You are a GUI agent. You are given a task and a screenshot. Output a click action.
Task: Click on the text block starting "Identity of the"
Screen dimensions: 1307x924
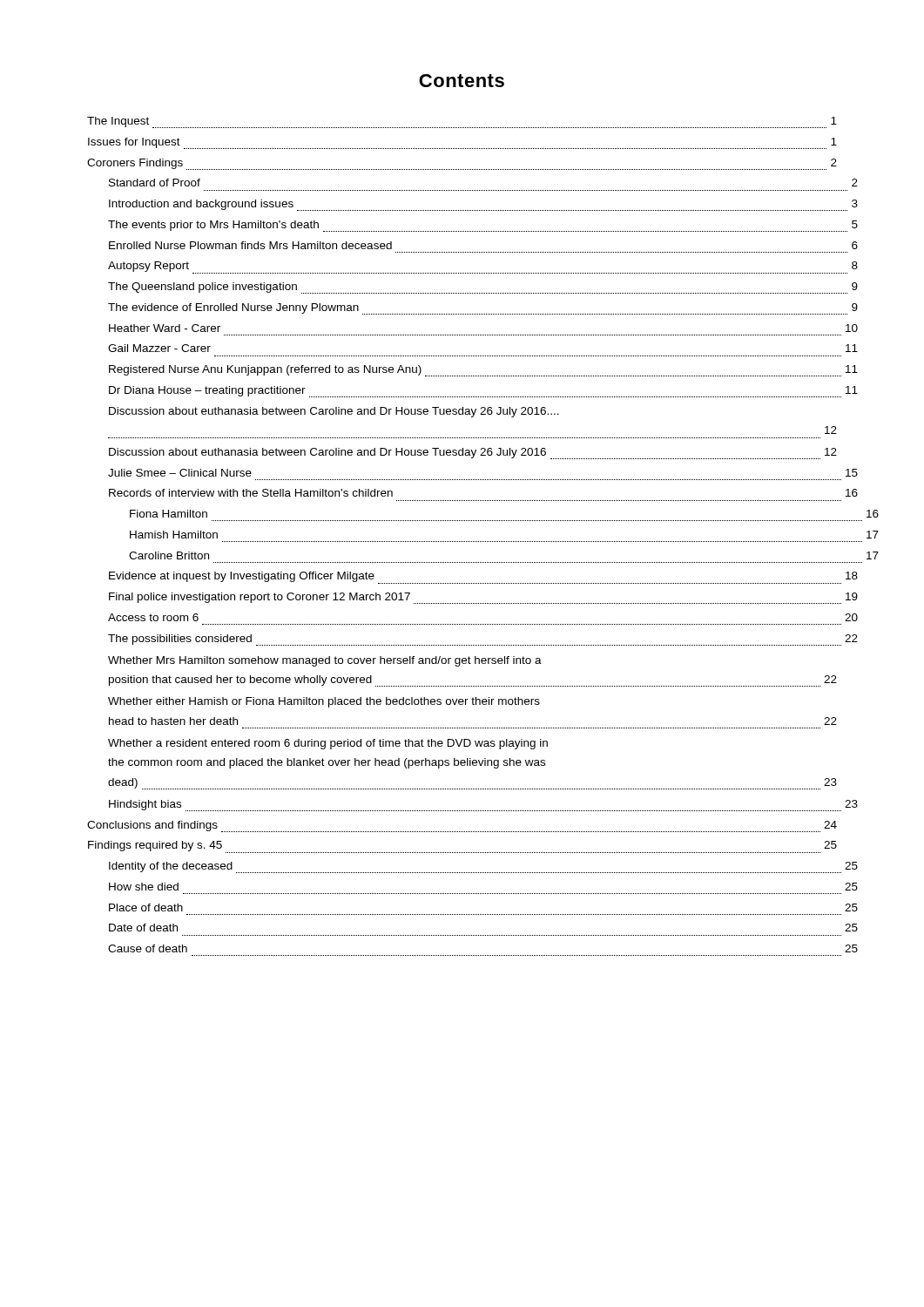point(483,866)
